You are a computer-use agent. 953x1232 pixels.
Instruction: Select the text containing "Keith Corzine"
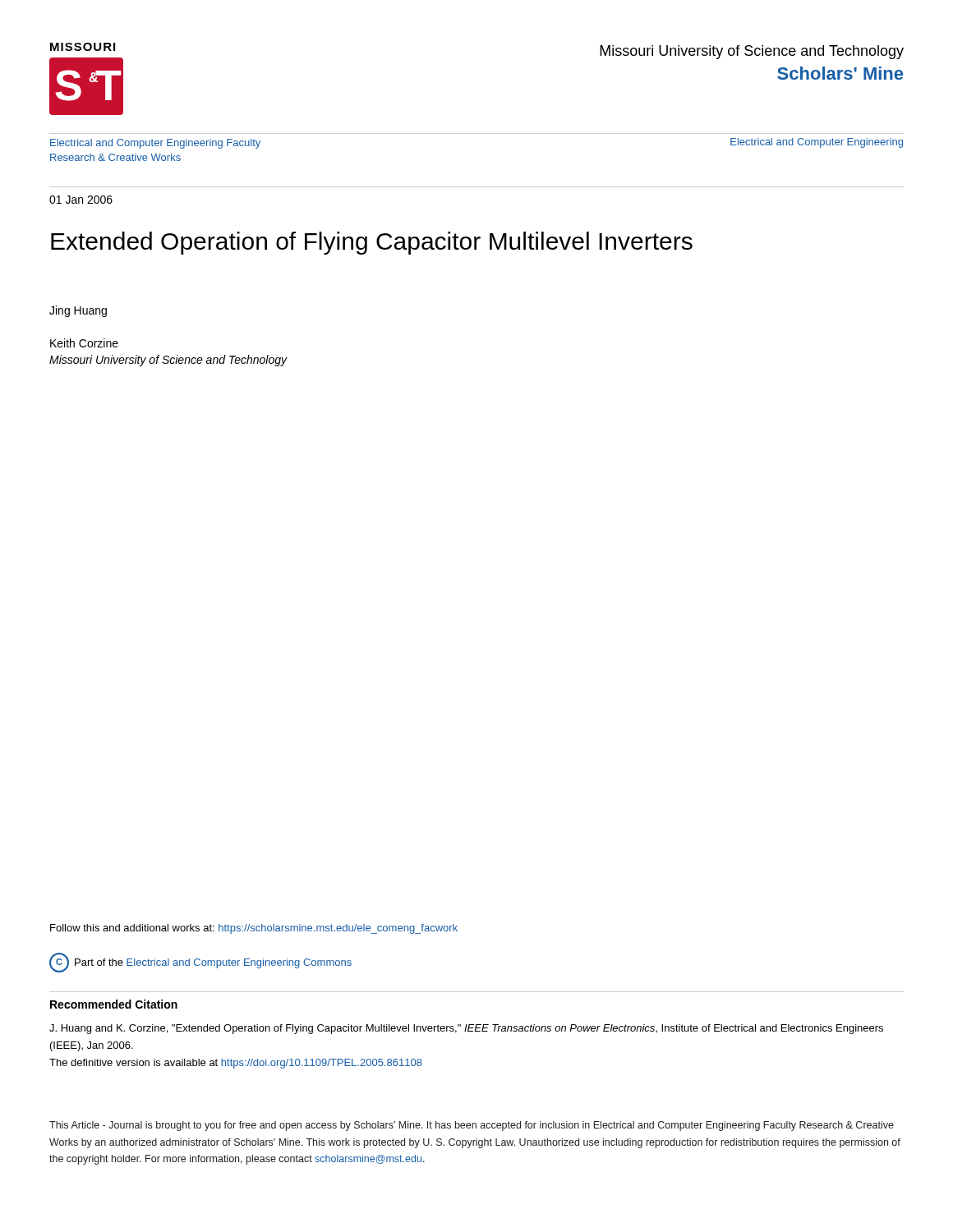(84, 343)
